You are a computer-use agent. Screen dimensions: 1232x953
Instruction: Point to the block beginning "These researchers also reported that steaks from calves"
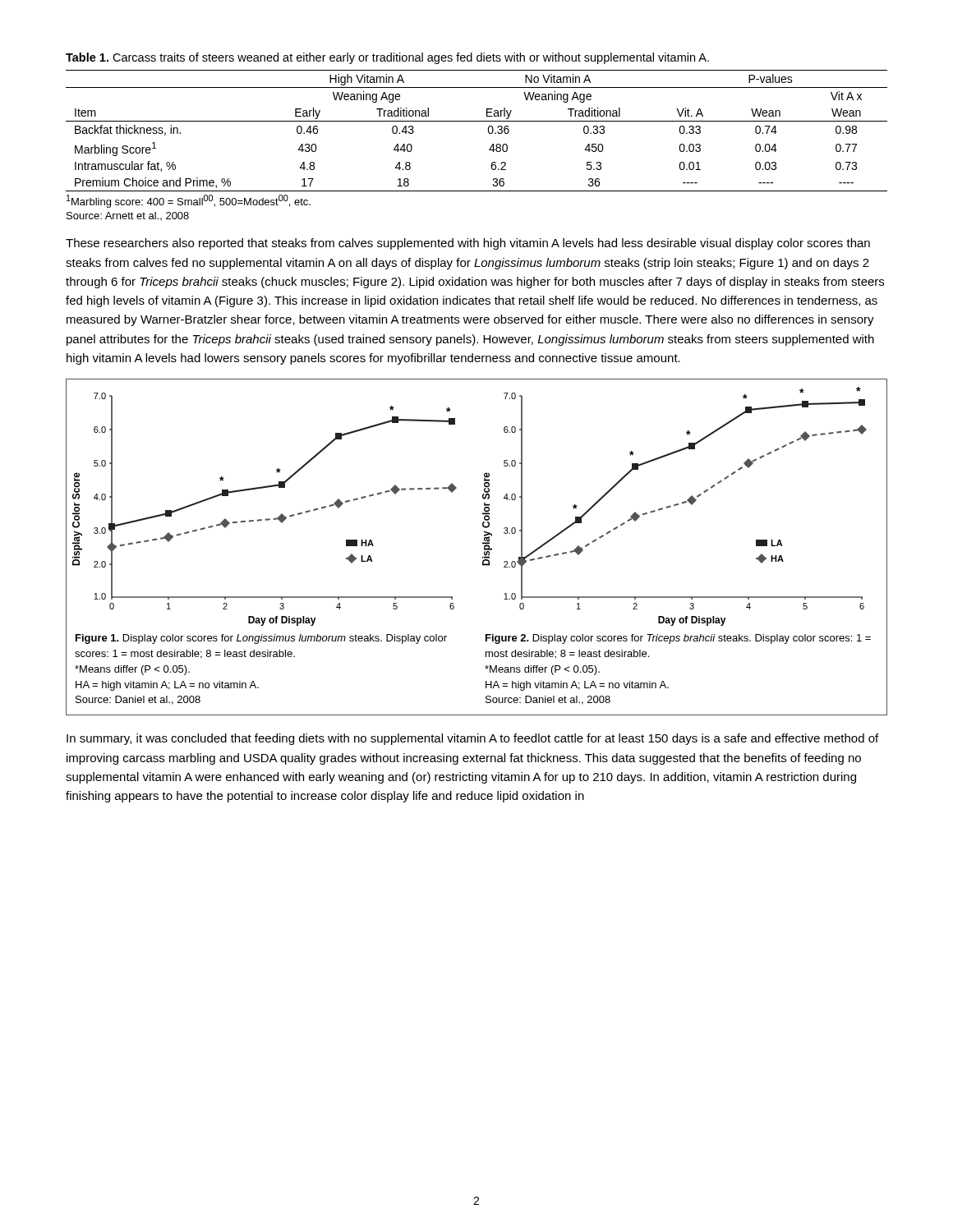tap(475, 300)
